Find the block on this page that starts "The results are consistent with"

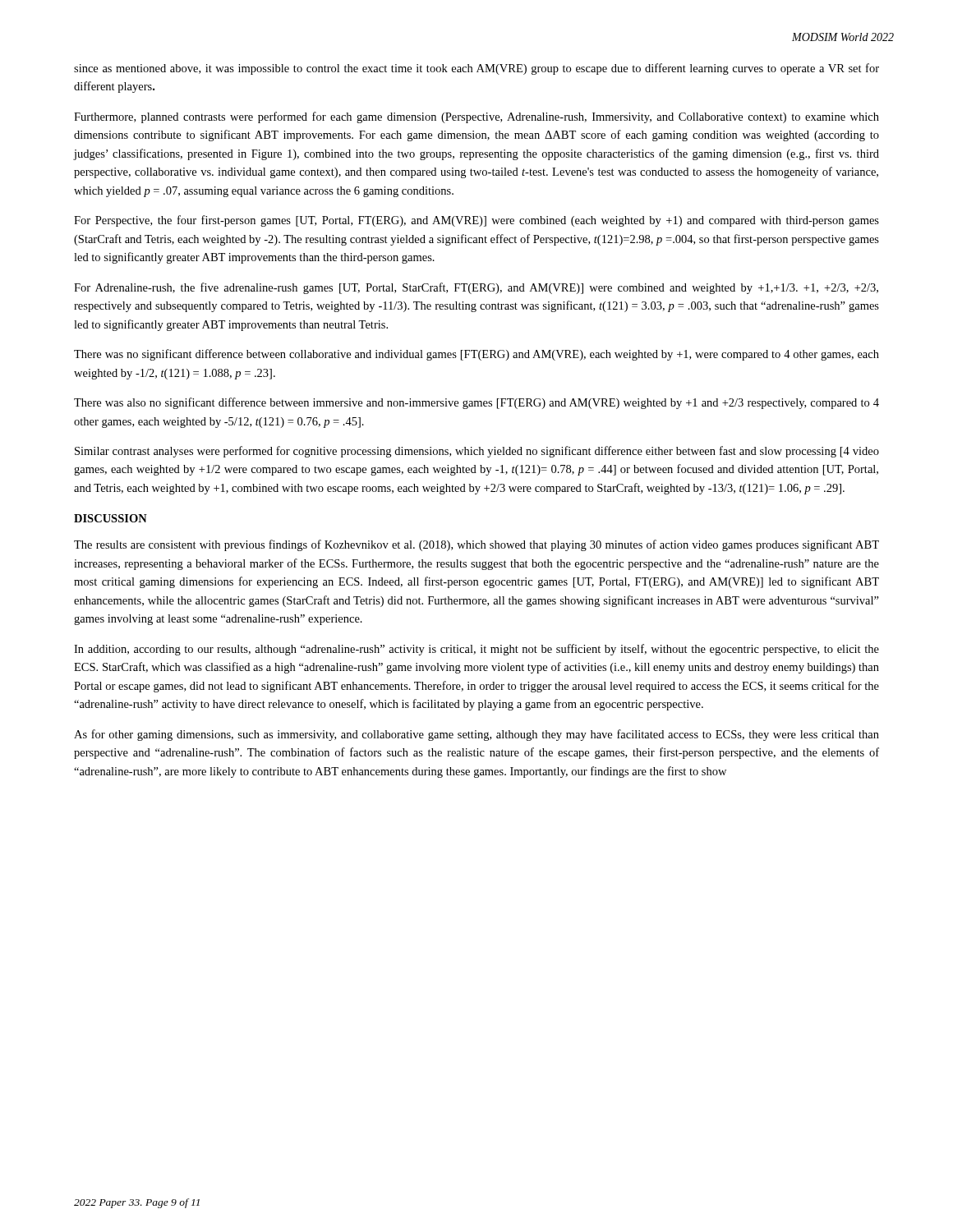click(x=476, y=582)
